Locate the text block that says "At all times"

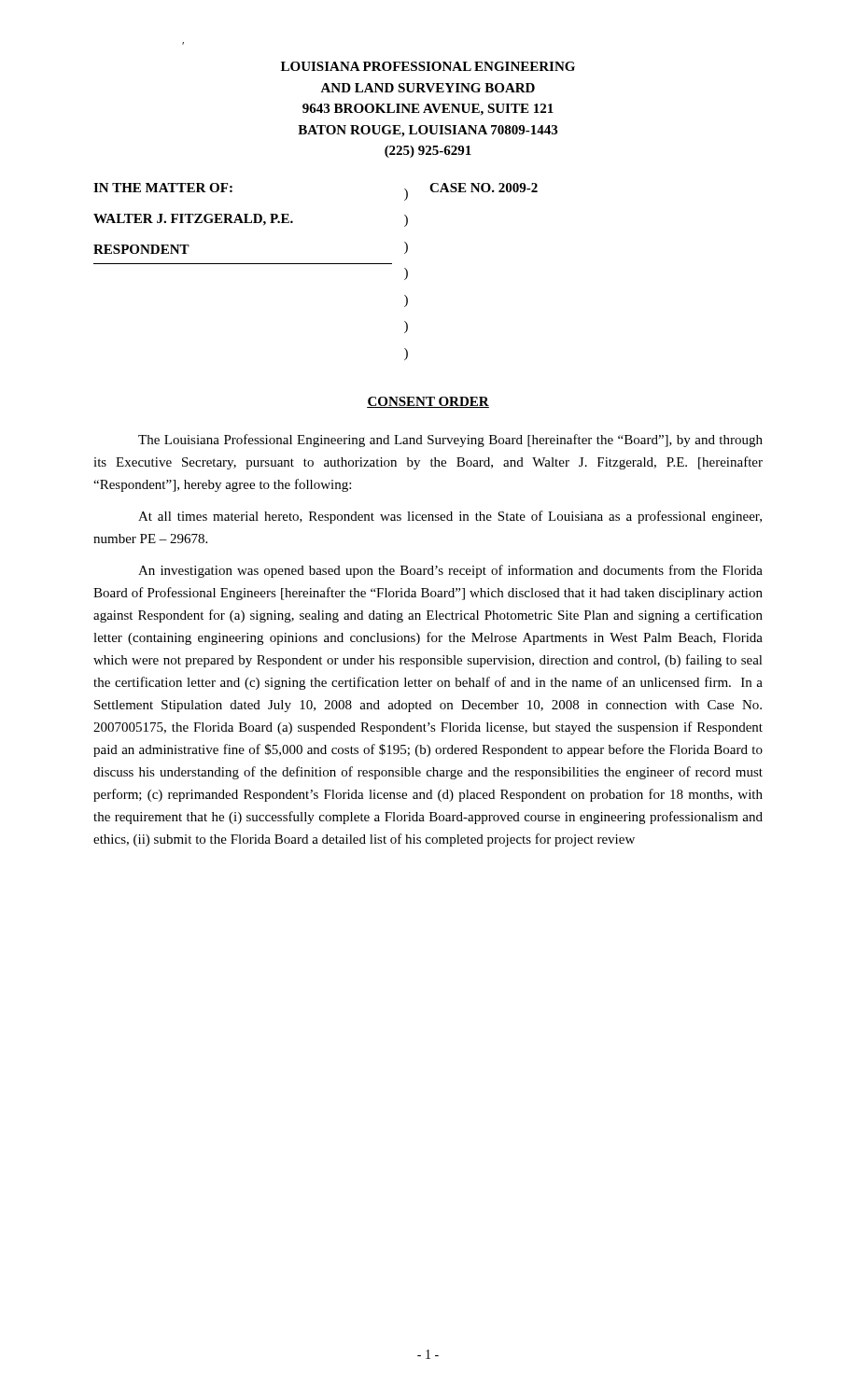click(x=428, y=527)
